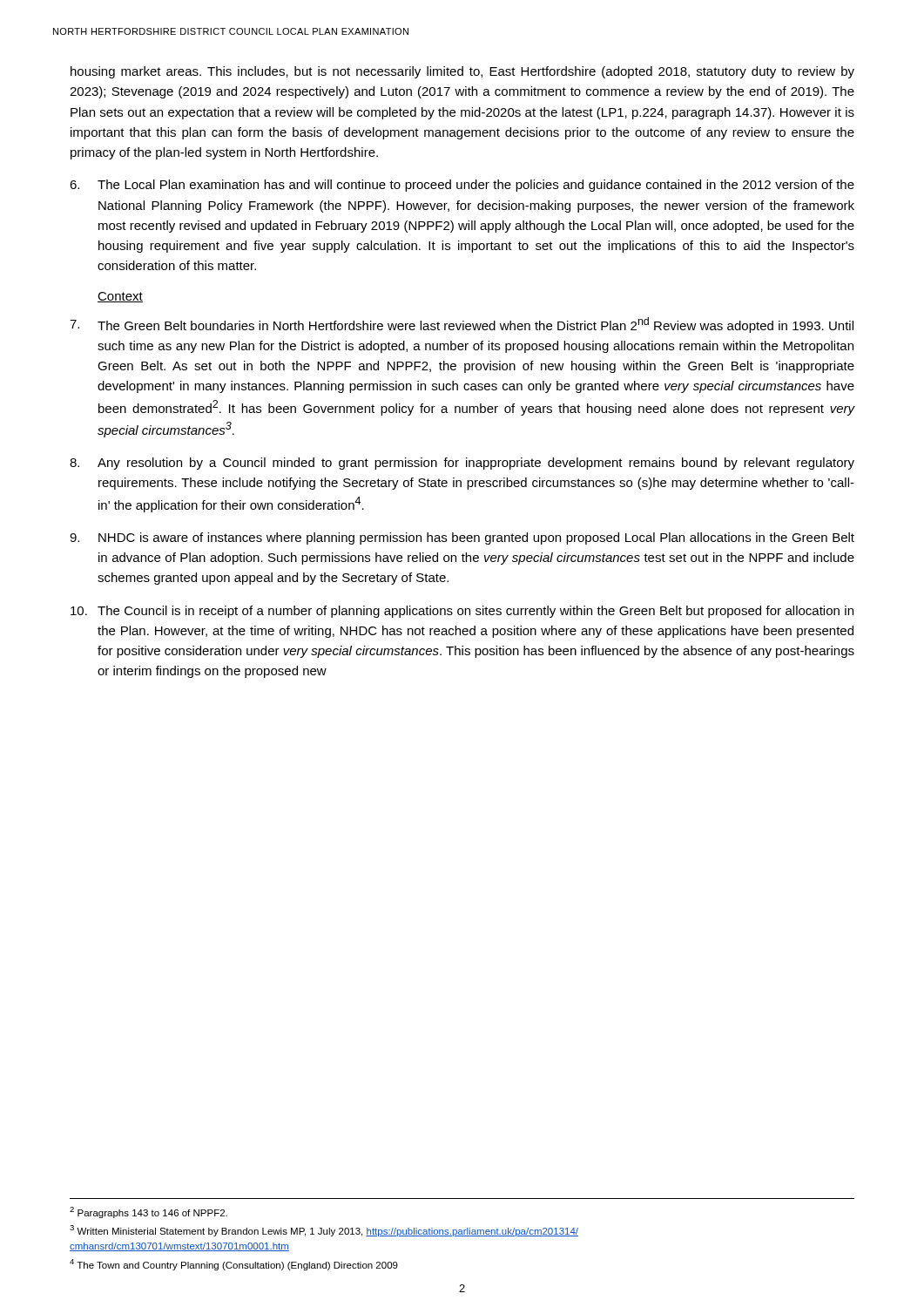Navigate to the text block starting "9. NHDC is aware of instances where"
This screenshot has width=924, height=1307.
462,557
